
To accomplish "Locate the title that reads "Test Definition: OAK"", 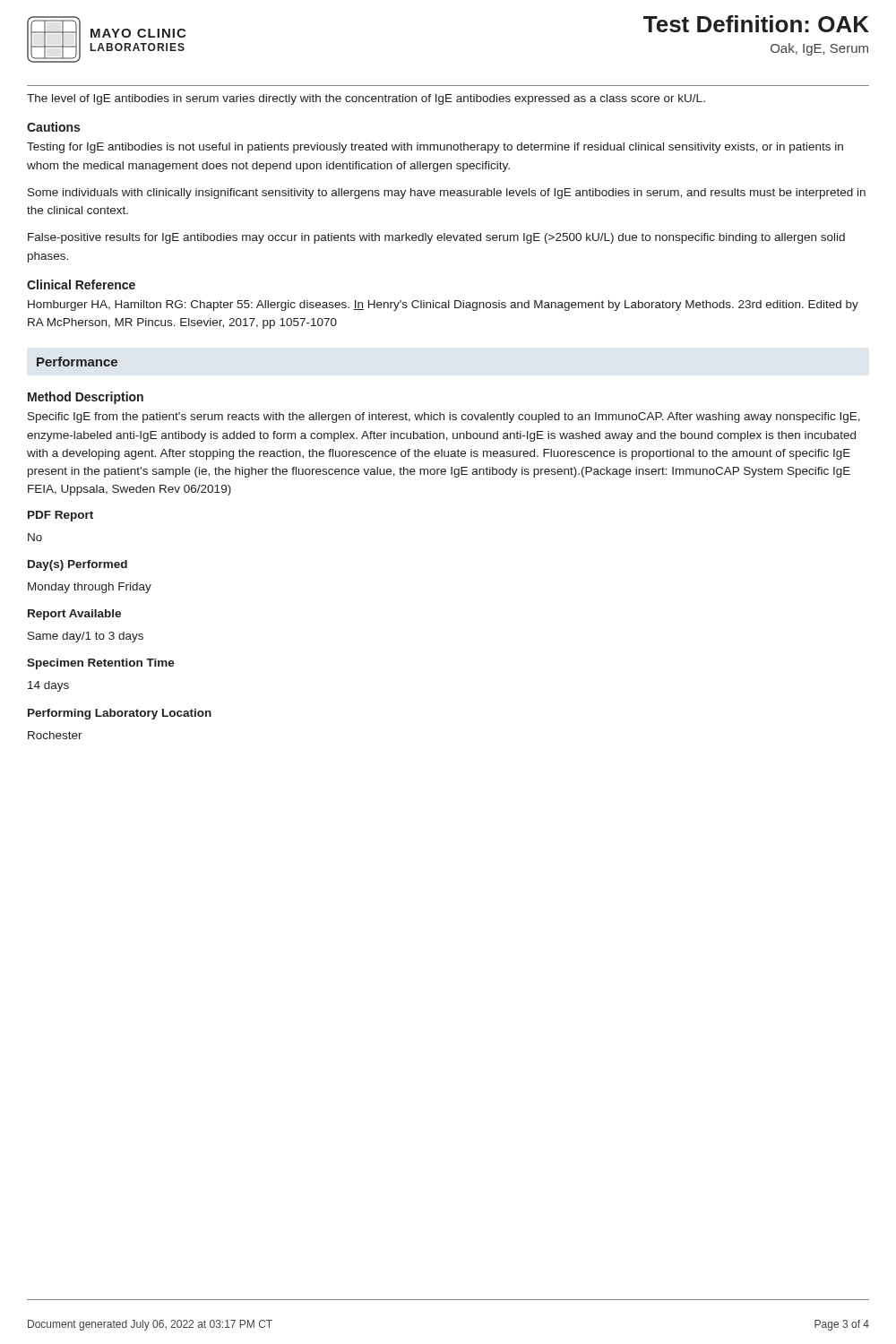I will click(x=756, y=24).
